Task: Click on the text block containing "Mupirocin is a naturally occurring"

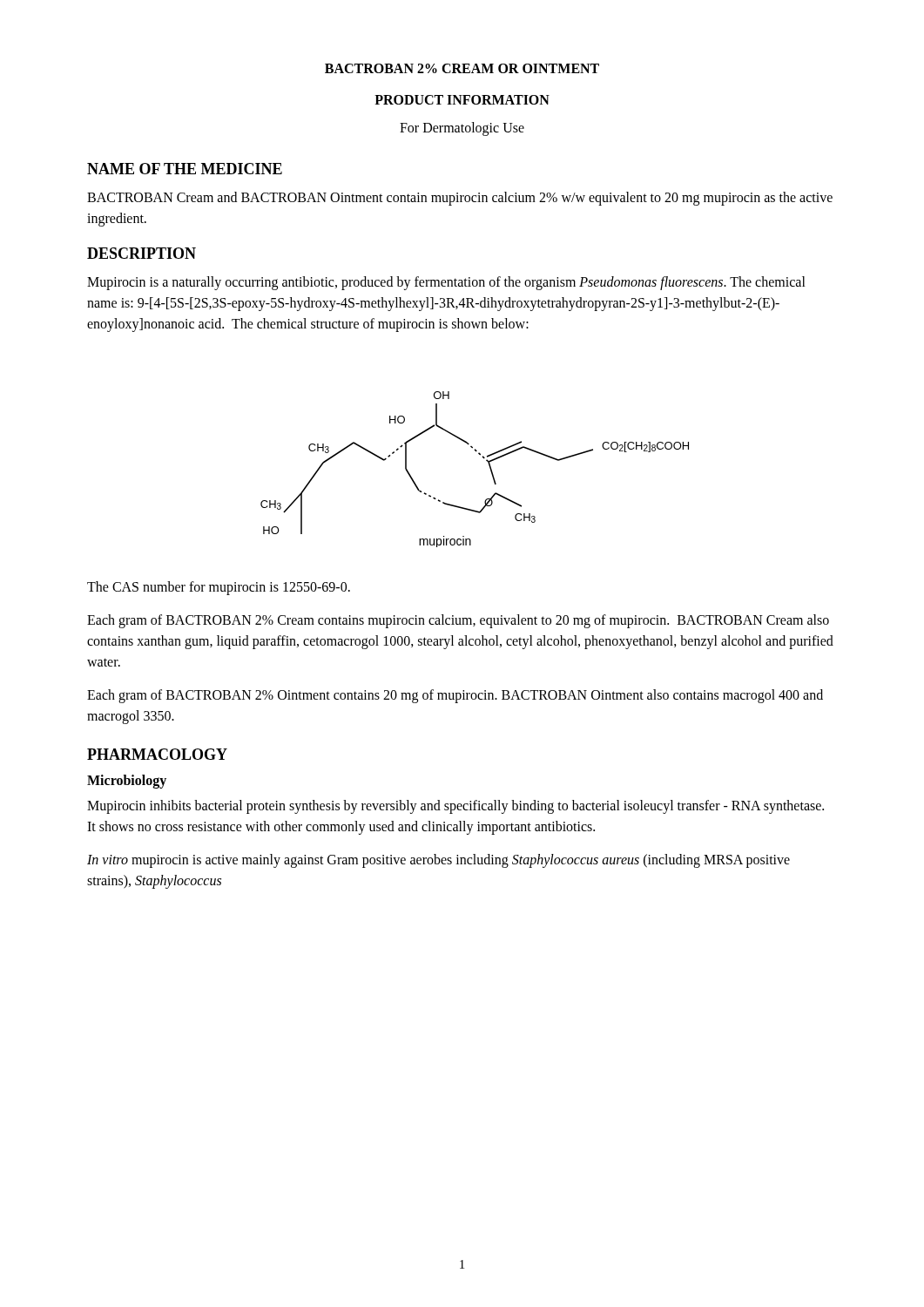Action: (462, 303)
